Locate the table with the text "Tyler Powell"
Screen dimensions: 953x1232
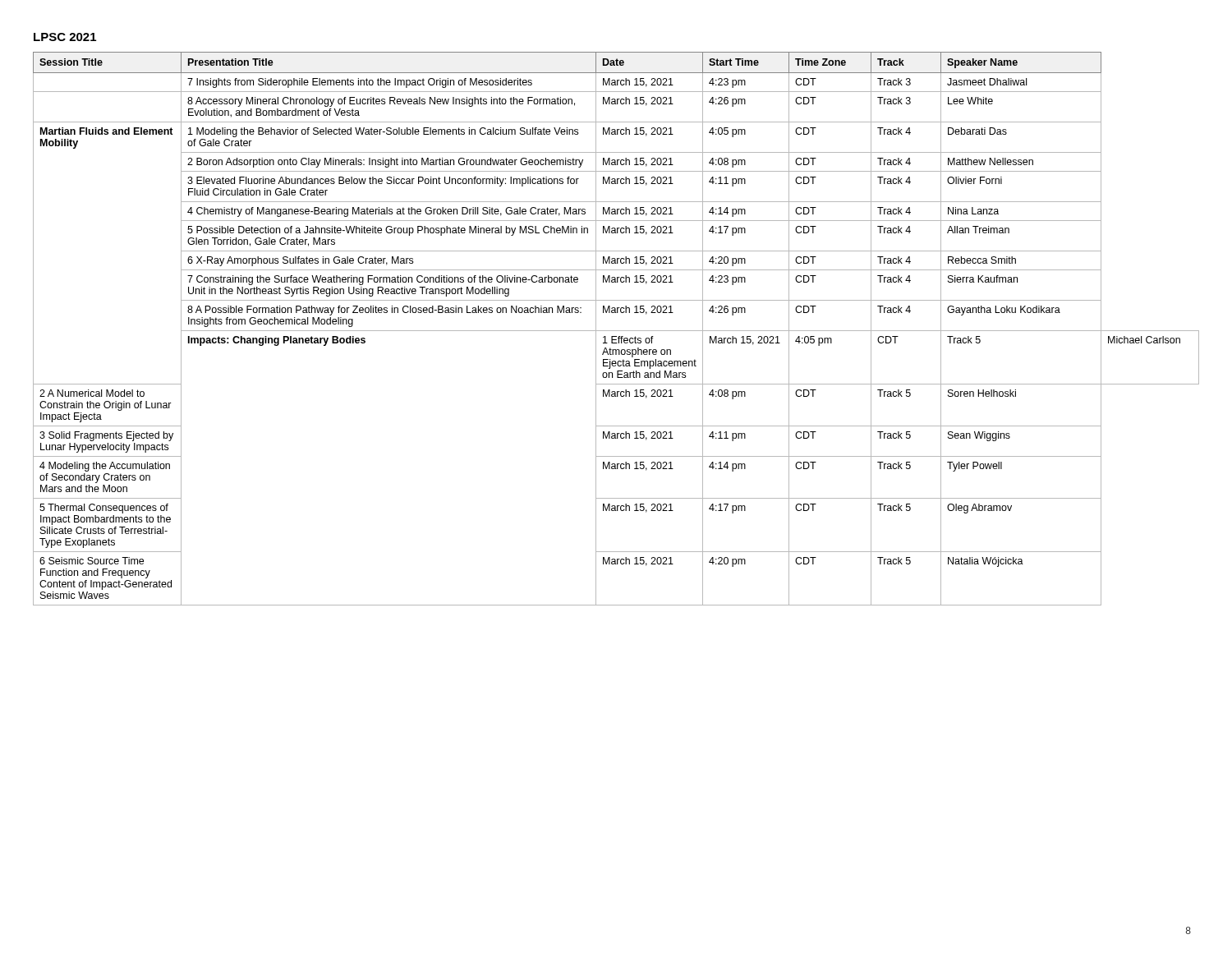point(616,329)
